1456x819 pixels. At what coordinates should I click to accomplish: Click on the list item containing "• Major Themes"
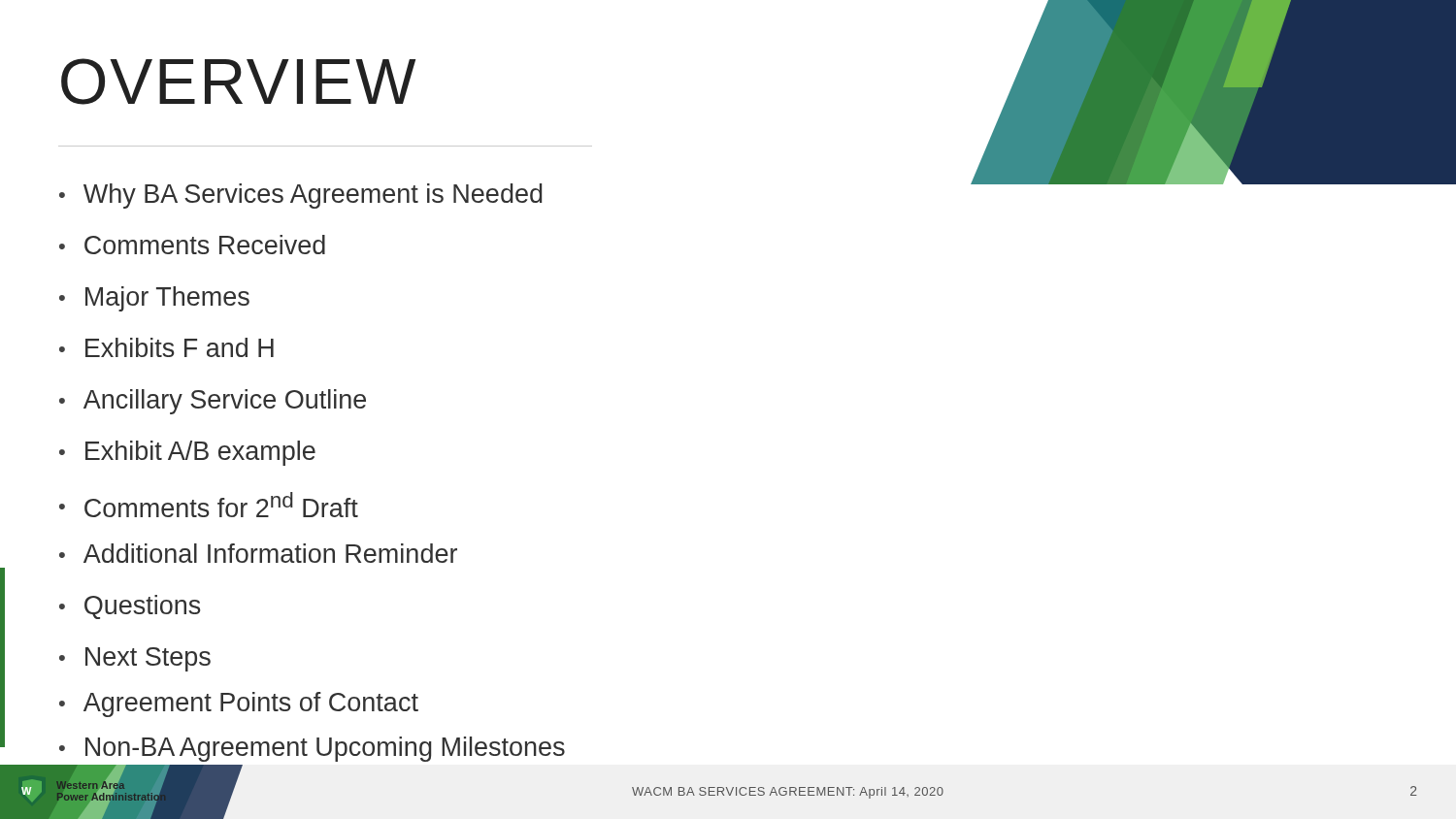coord(154,297)
